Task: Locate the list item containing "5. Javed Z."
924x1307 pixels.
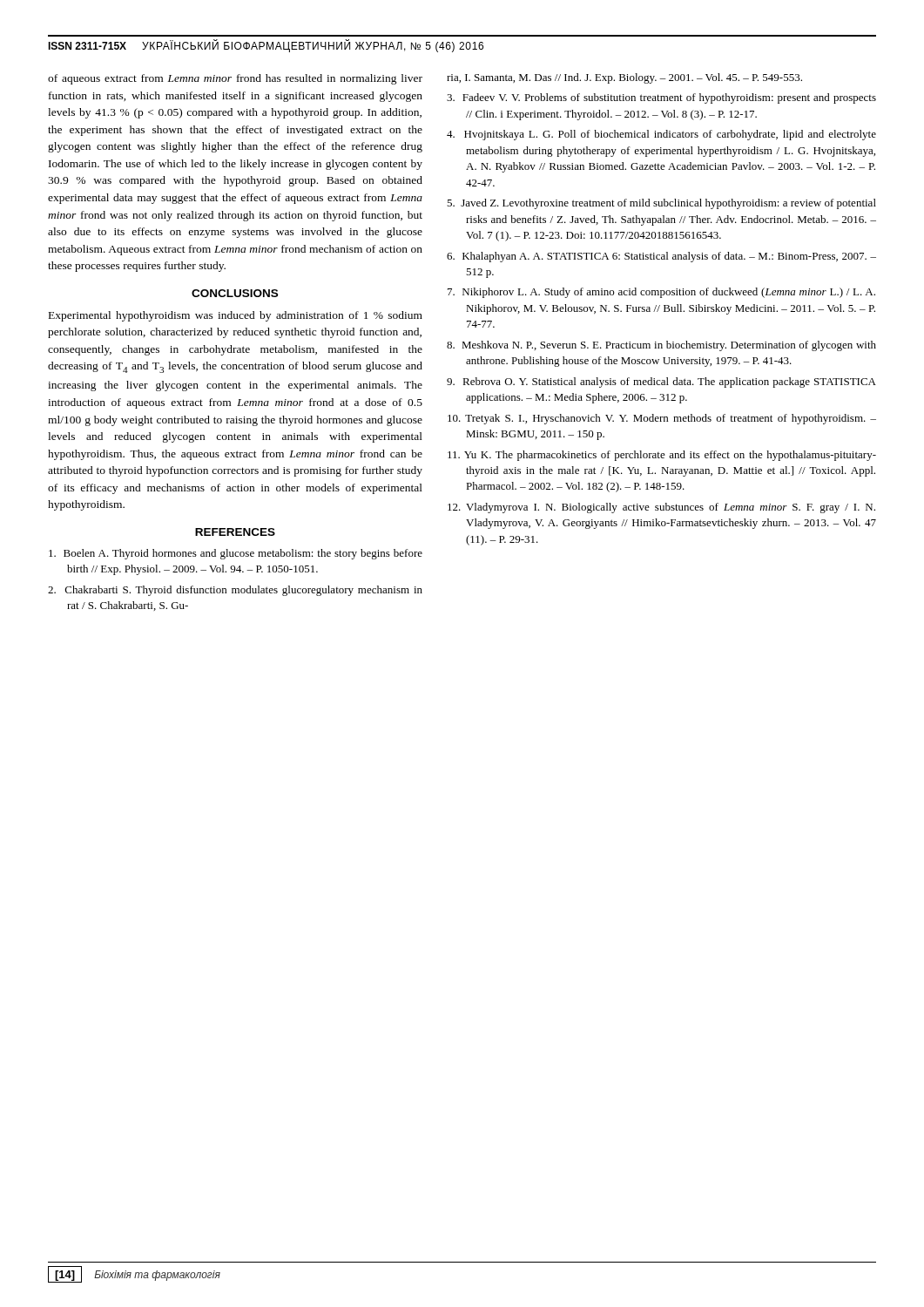Action: (x=661, y=219)
